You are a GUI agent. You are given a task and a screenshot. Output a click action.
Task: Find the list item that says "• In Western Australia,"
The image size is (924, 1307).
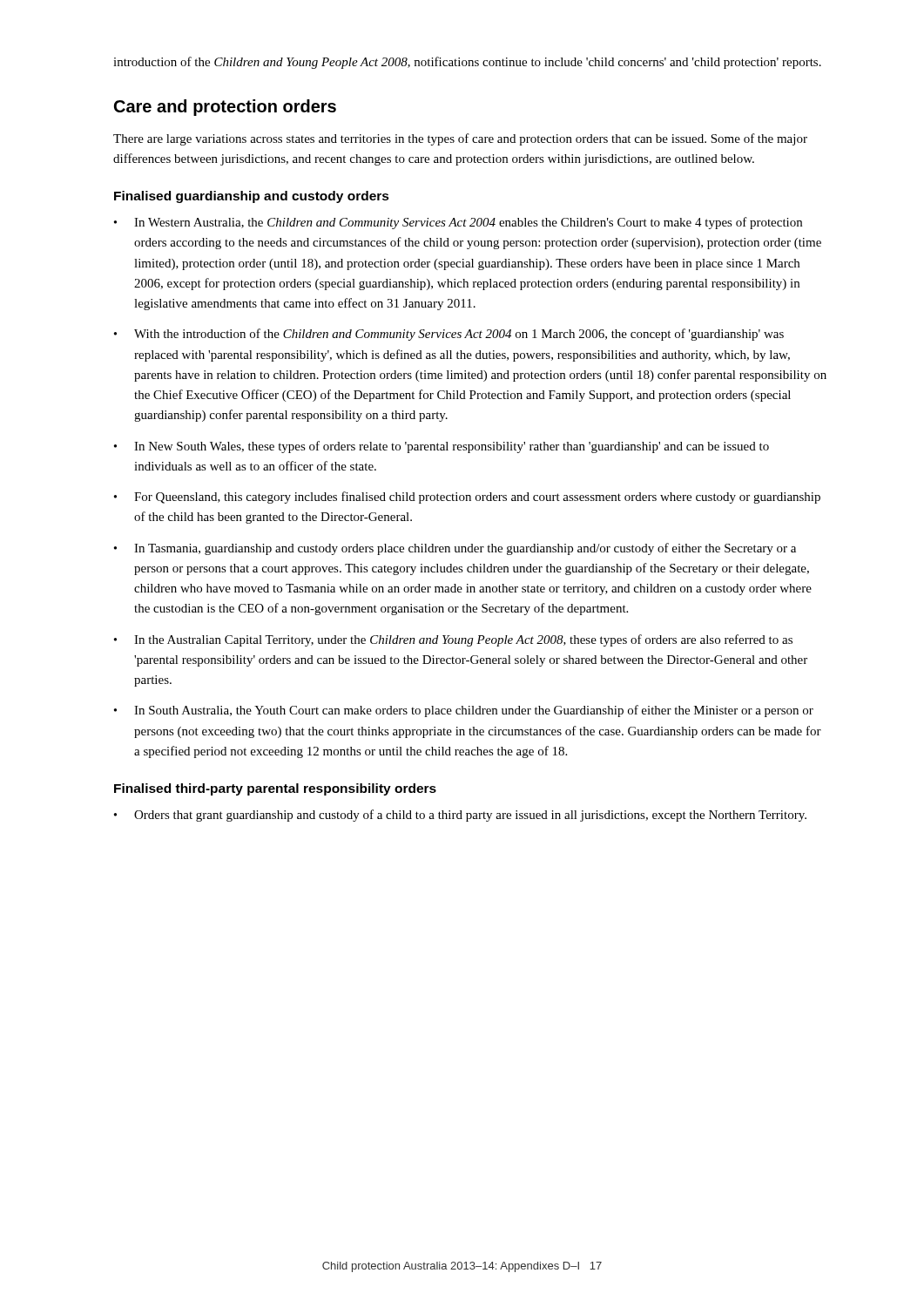[470, 263]
